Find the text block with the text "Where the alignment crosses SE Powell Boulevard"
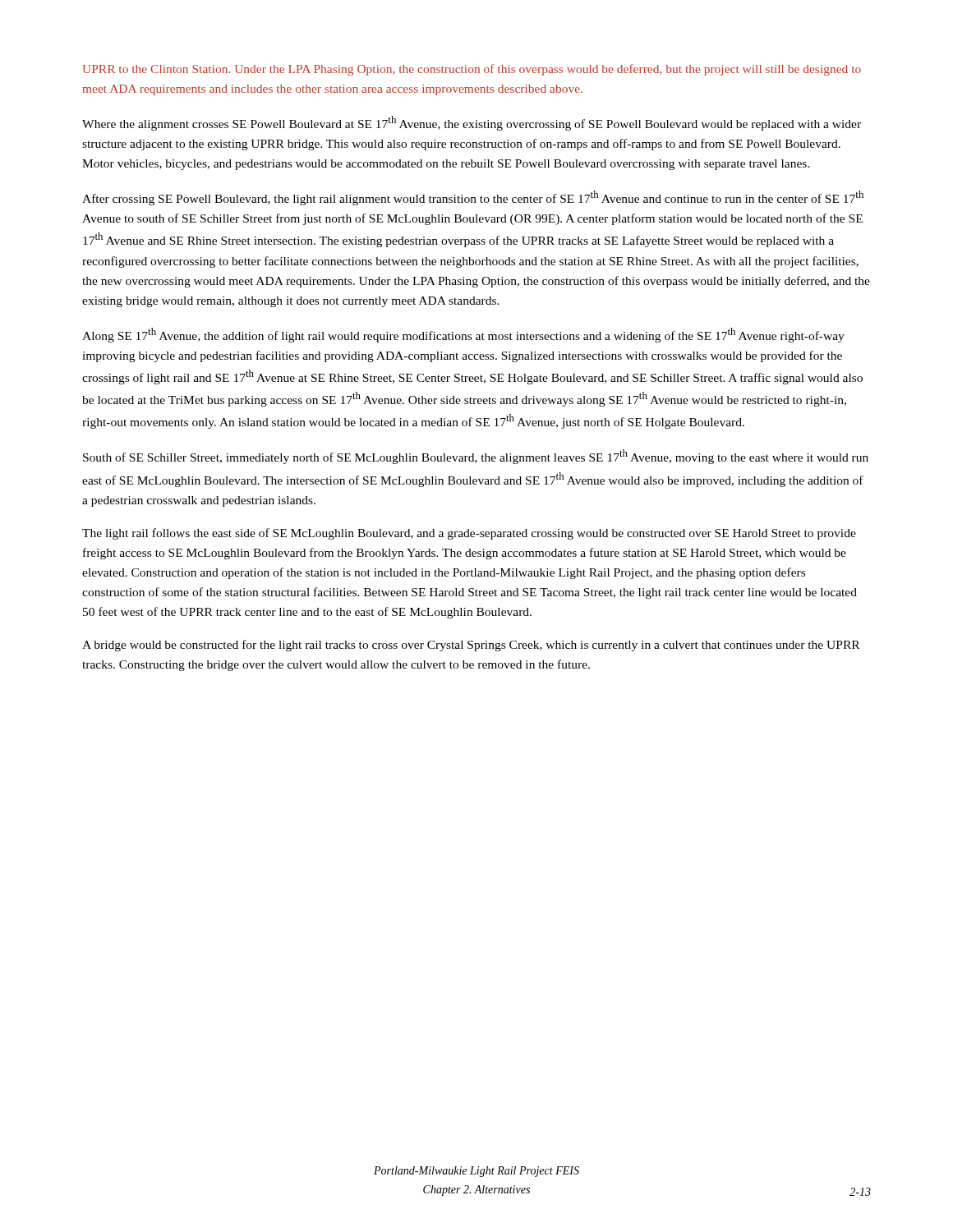Screen dimensions: 1232x953 [x=472, y=142]
